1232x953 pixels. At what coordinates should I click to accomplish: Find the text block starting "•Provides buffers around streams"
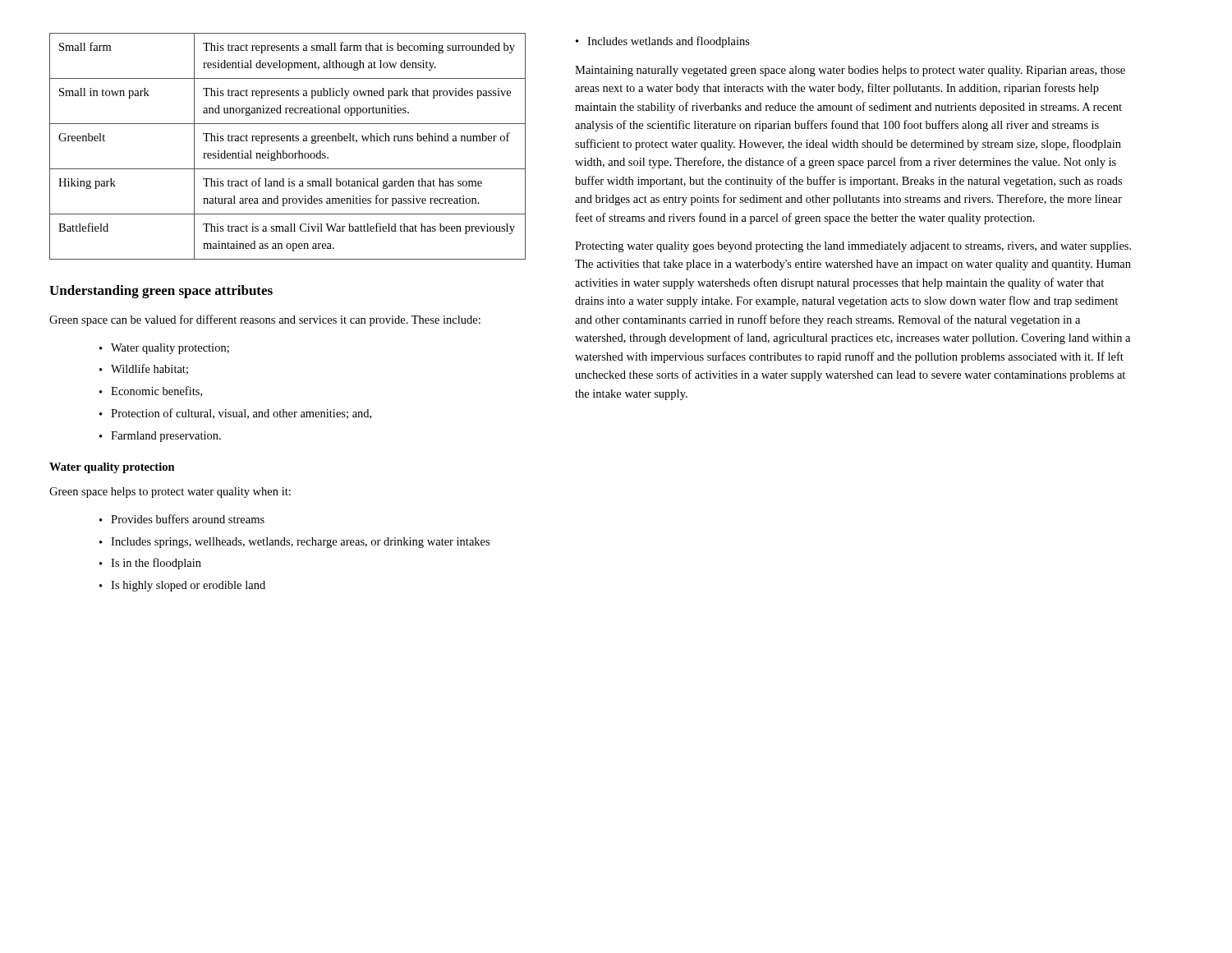[x=182, y=520]
